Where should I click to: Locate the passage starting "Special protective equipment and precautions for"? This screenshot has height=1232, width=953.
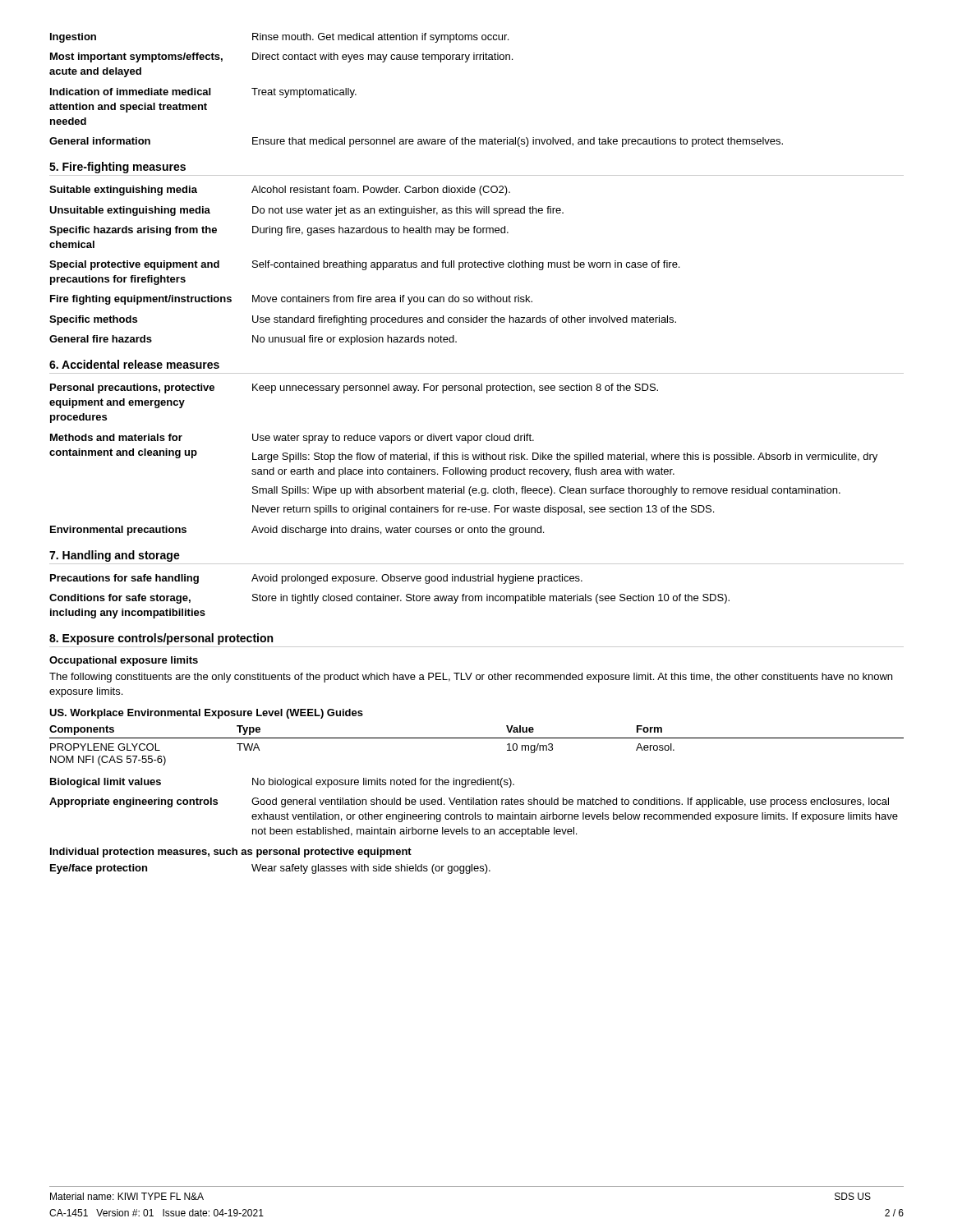pyautogui.click(x=476, y=272)
